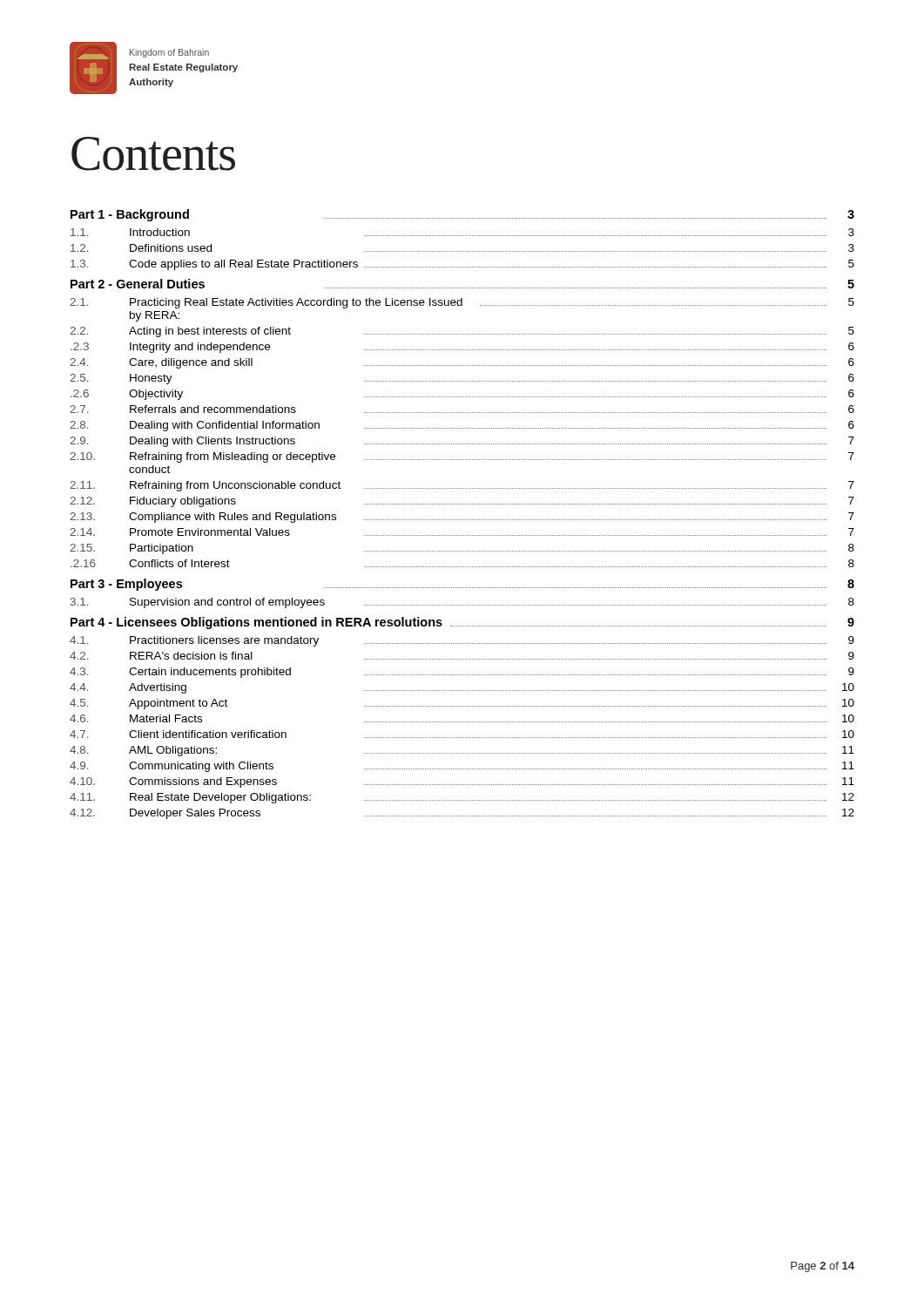The width and height of the screenshot is (924, 1307).
Task: Find the list item containing "2.7. Referrals and recommendations"
Action: 462,409
